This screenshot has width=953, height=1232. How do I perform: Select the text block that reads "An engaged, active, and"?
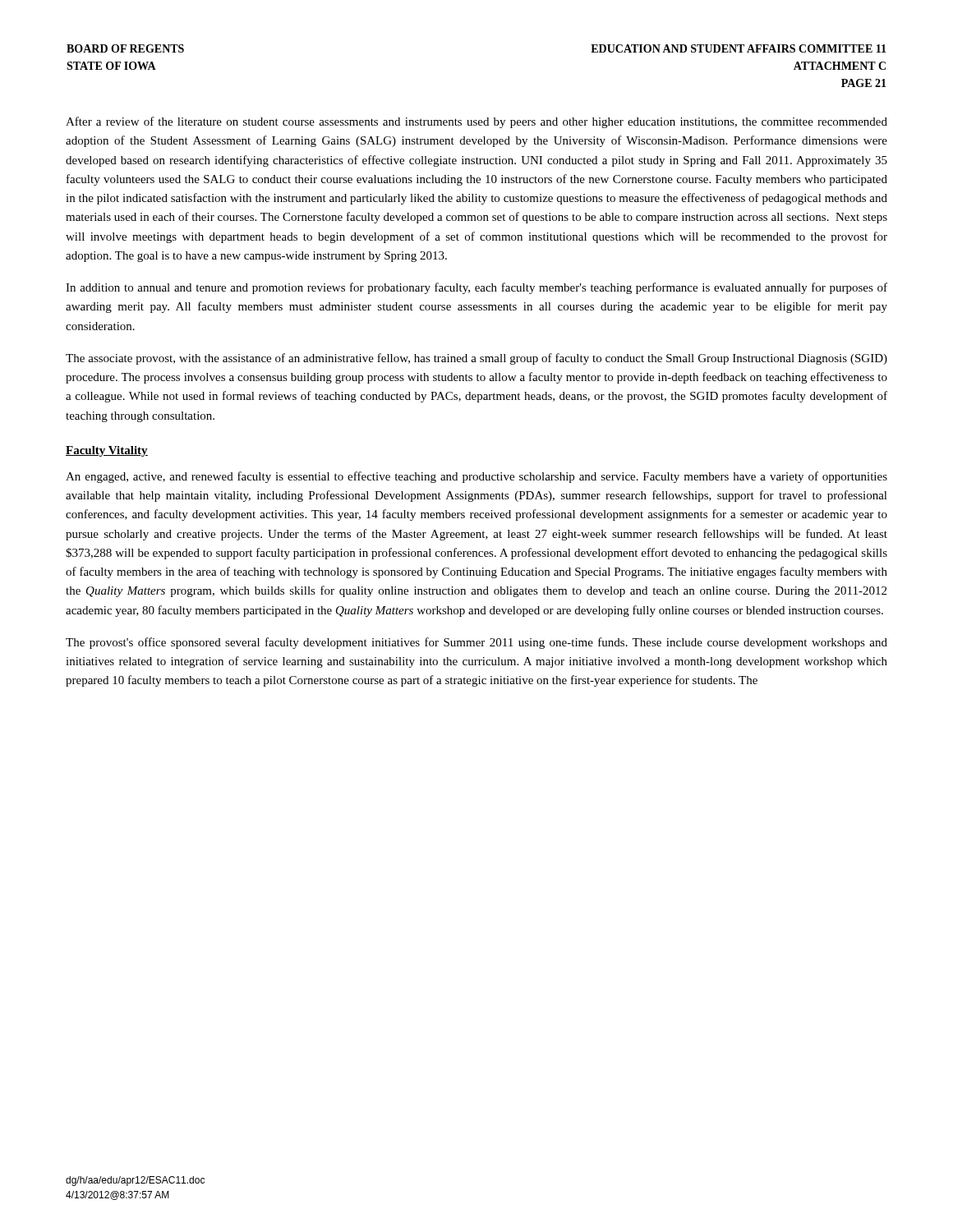pyautogui.click(x=476, y=543)
